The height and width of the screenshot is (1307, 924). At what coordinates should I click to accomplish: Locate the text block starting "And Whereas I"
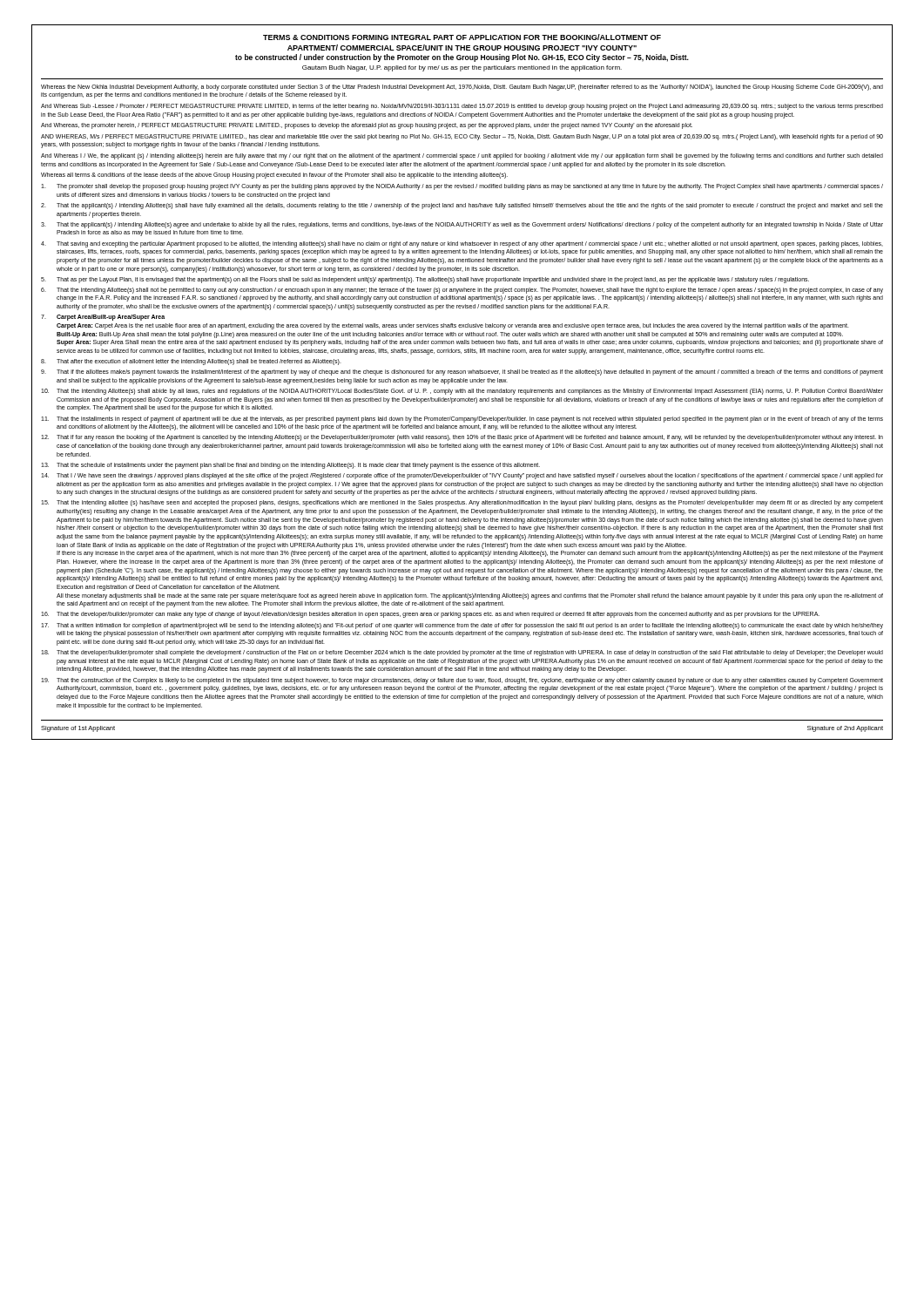pos(462,160)
